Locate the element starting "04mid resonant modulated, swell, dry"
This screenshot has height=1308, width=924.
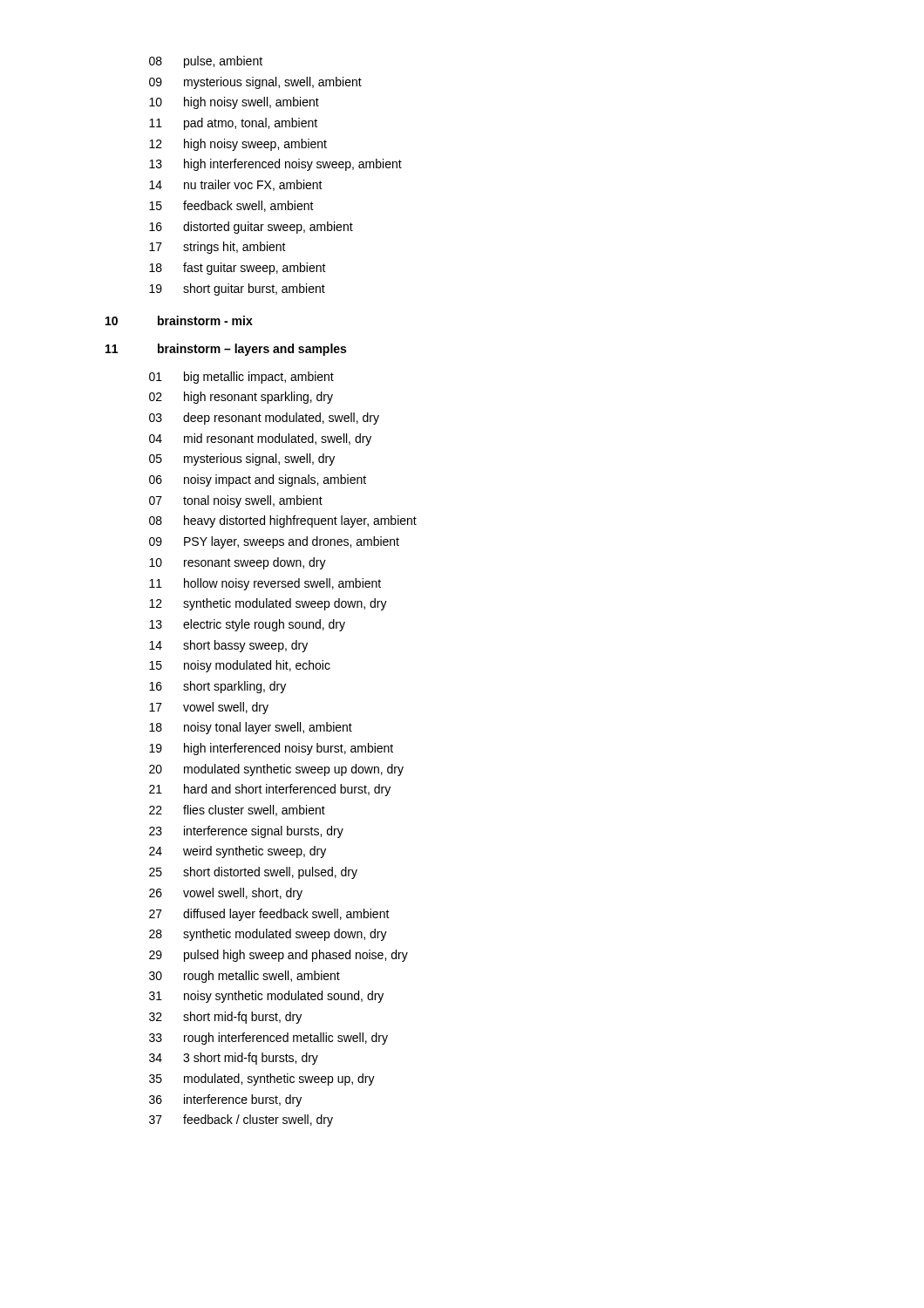260,439
